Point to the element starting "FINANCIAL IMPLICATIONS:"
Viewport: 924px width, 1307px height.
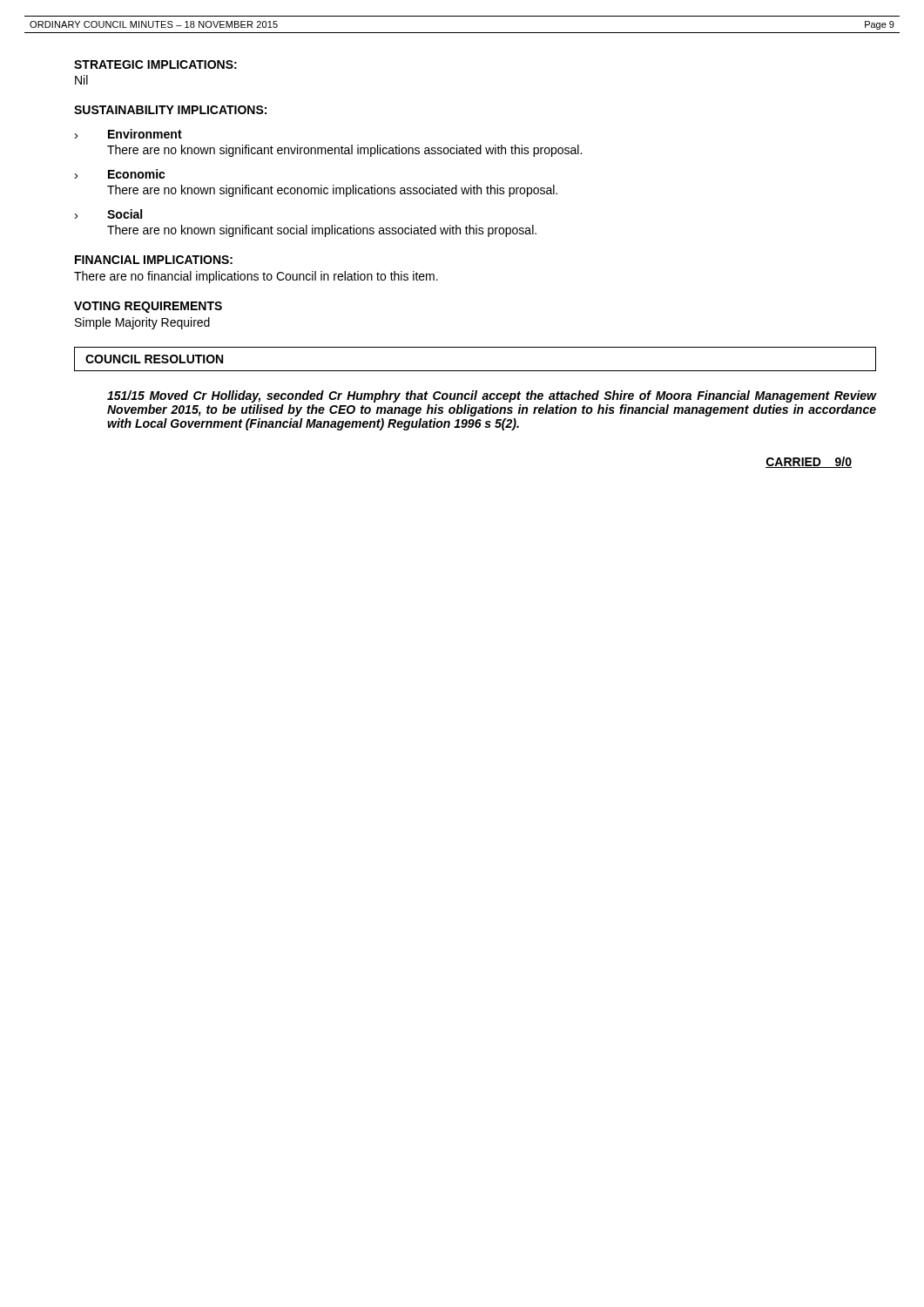point(154,260)
